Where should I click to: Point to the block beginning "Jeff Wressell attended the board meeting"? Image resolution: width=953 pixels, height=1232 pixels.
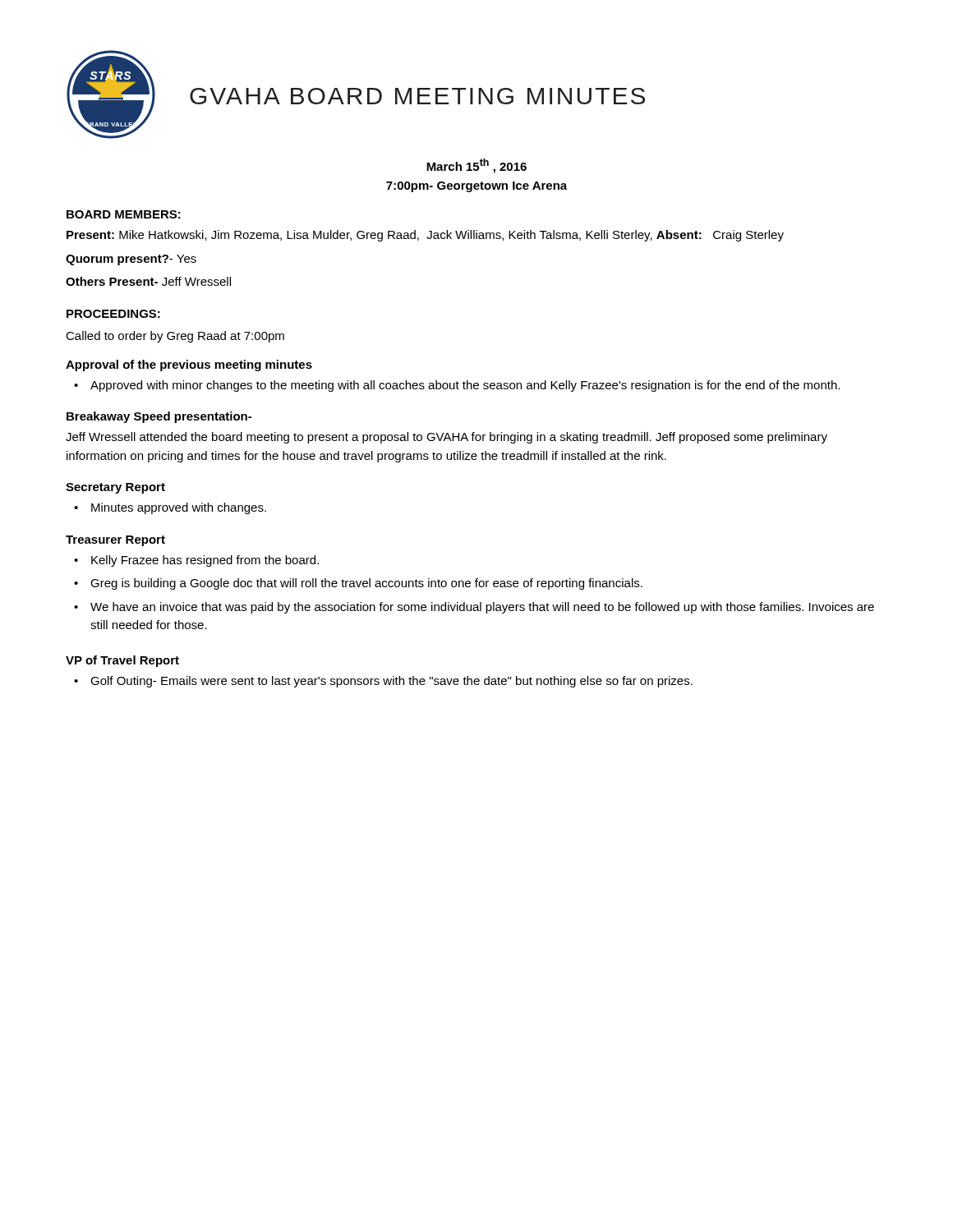tap(446, 446)
